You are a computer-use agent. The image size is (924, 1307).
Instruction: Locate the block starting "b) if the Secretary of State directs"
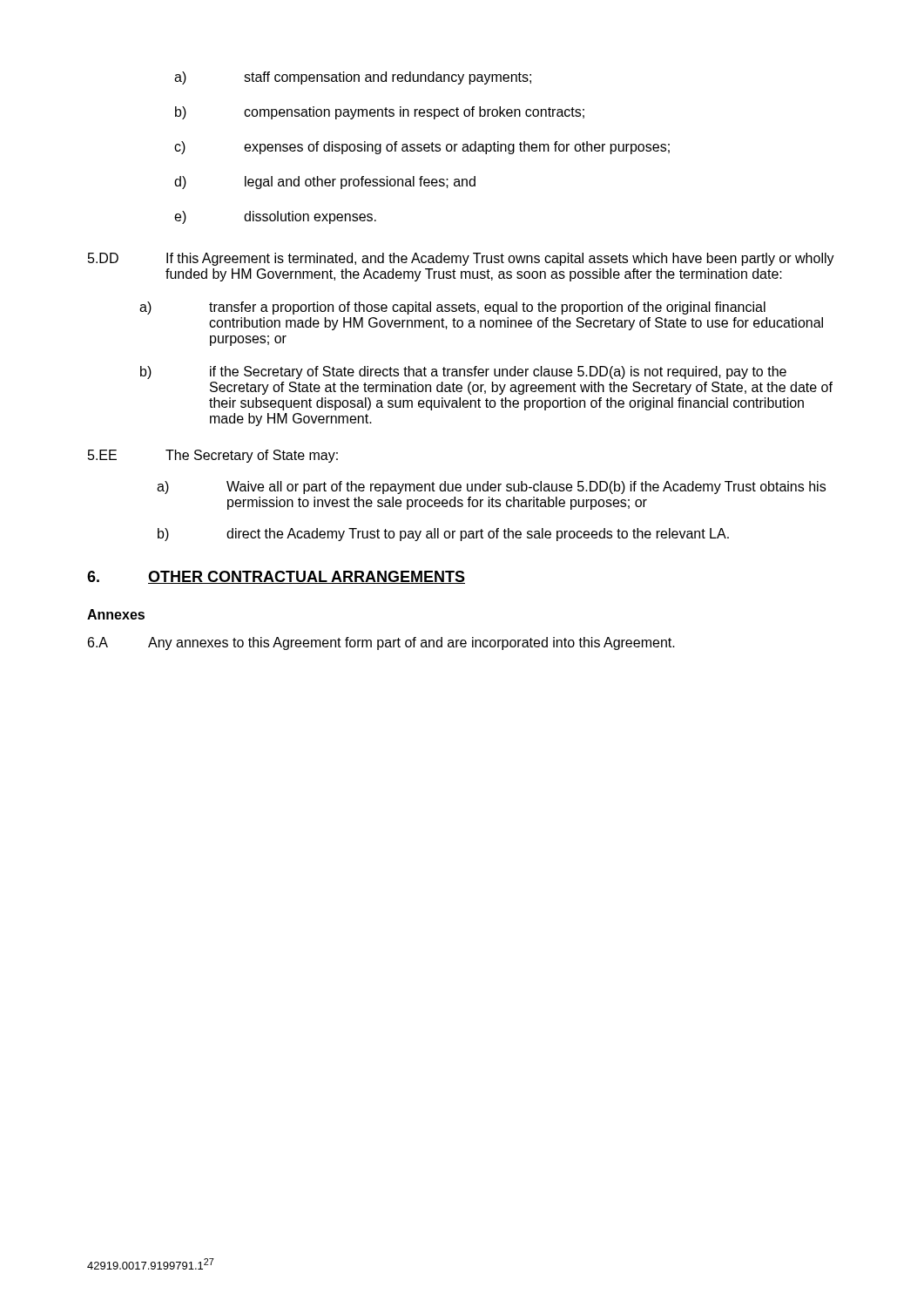coord(462,396)
